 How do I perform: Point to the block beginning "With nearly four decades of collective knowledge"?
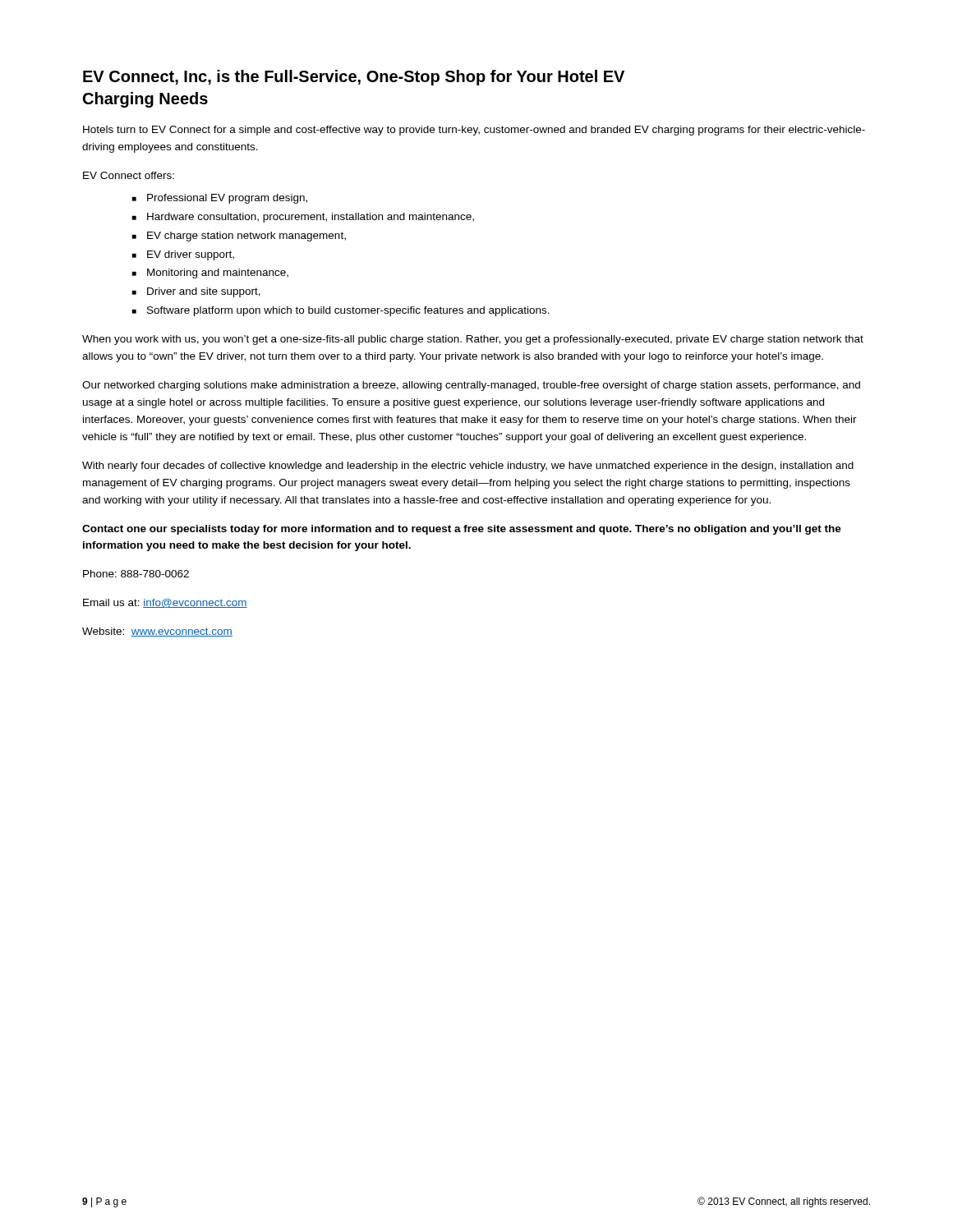tap(468, 482)
